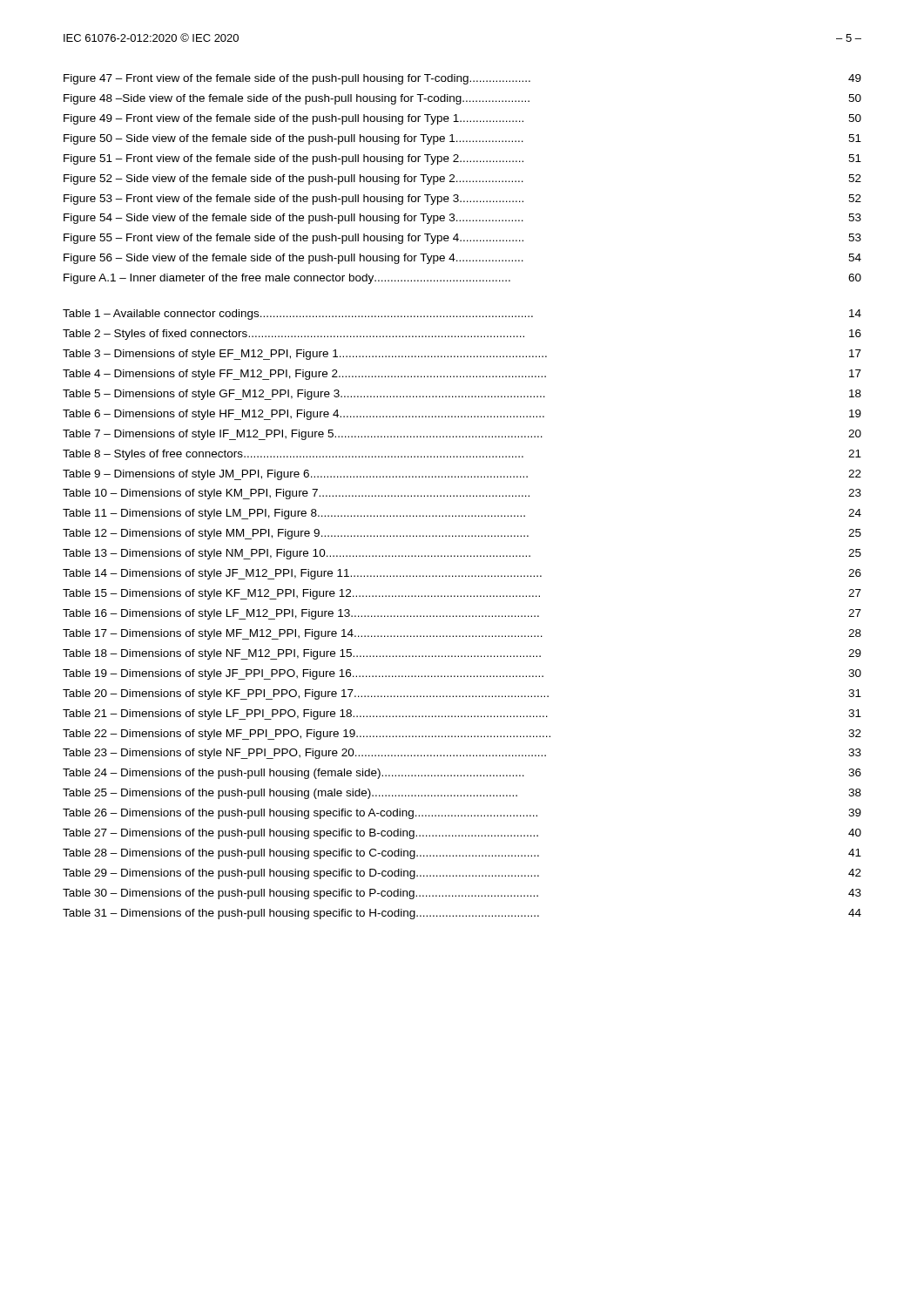Locate the block of text that opens with "Table 18 – Dimensions"
This screenshot has height=1307, width=924.
coord(462,654)
